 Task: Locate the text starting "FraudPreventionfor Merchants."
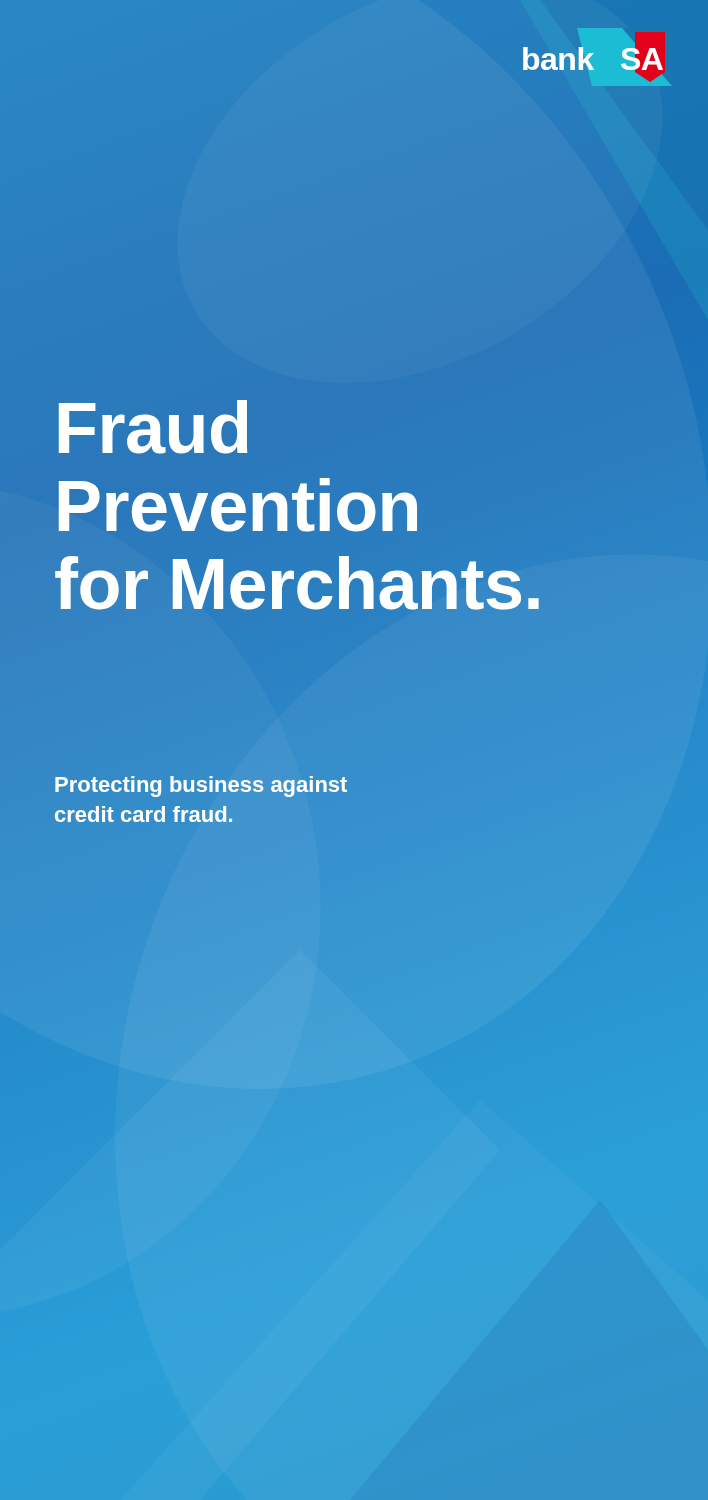354,507
